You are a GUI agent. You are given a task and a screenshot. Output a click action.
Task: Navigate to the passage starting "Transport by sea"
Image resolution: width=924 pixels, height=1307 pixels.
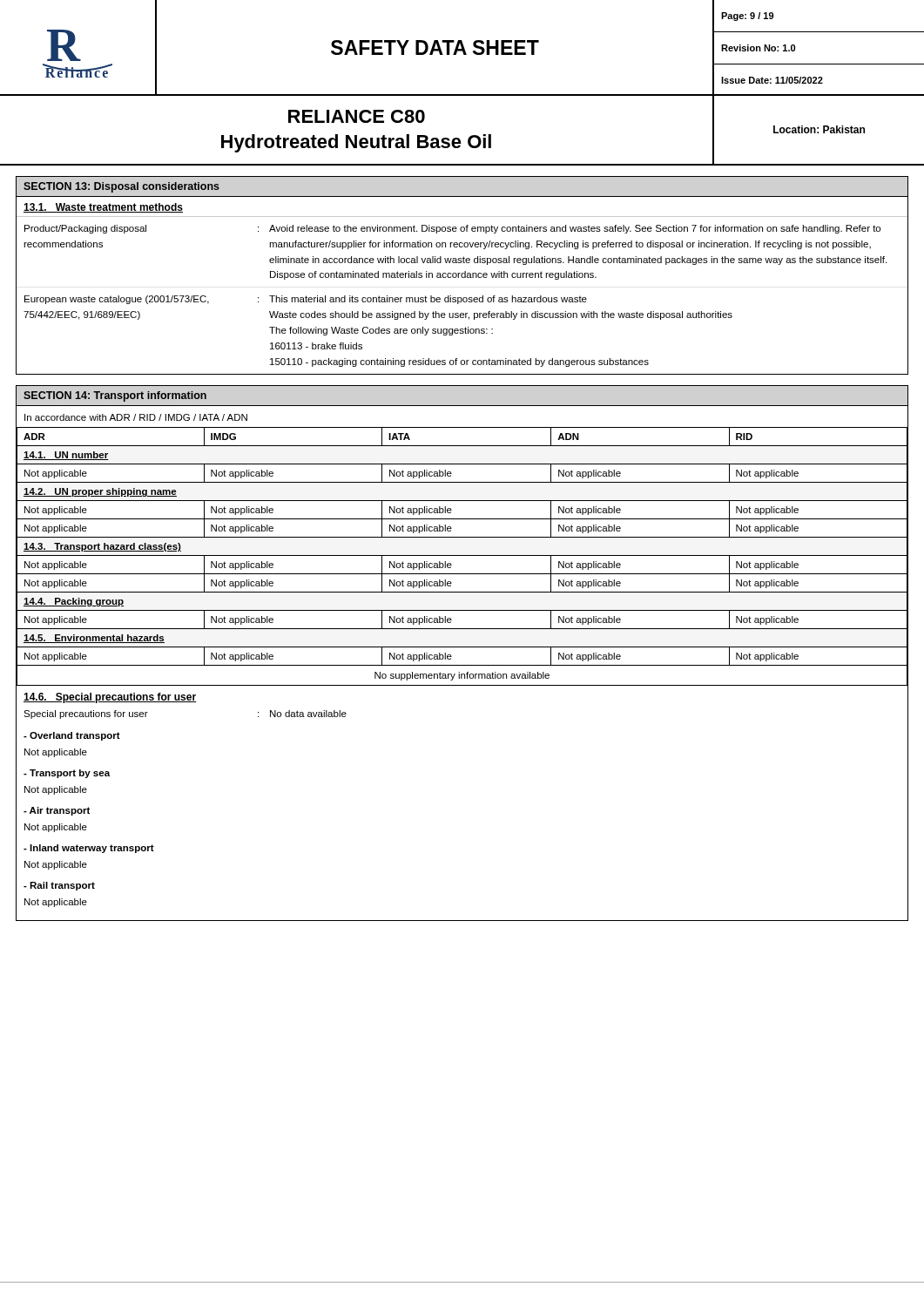tap(67, 781)
